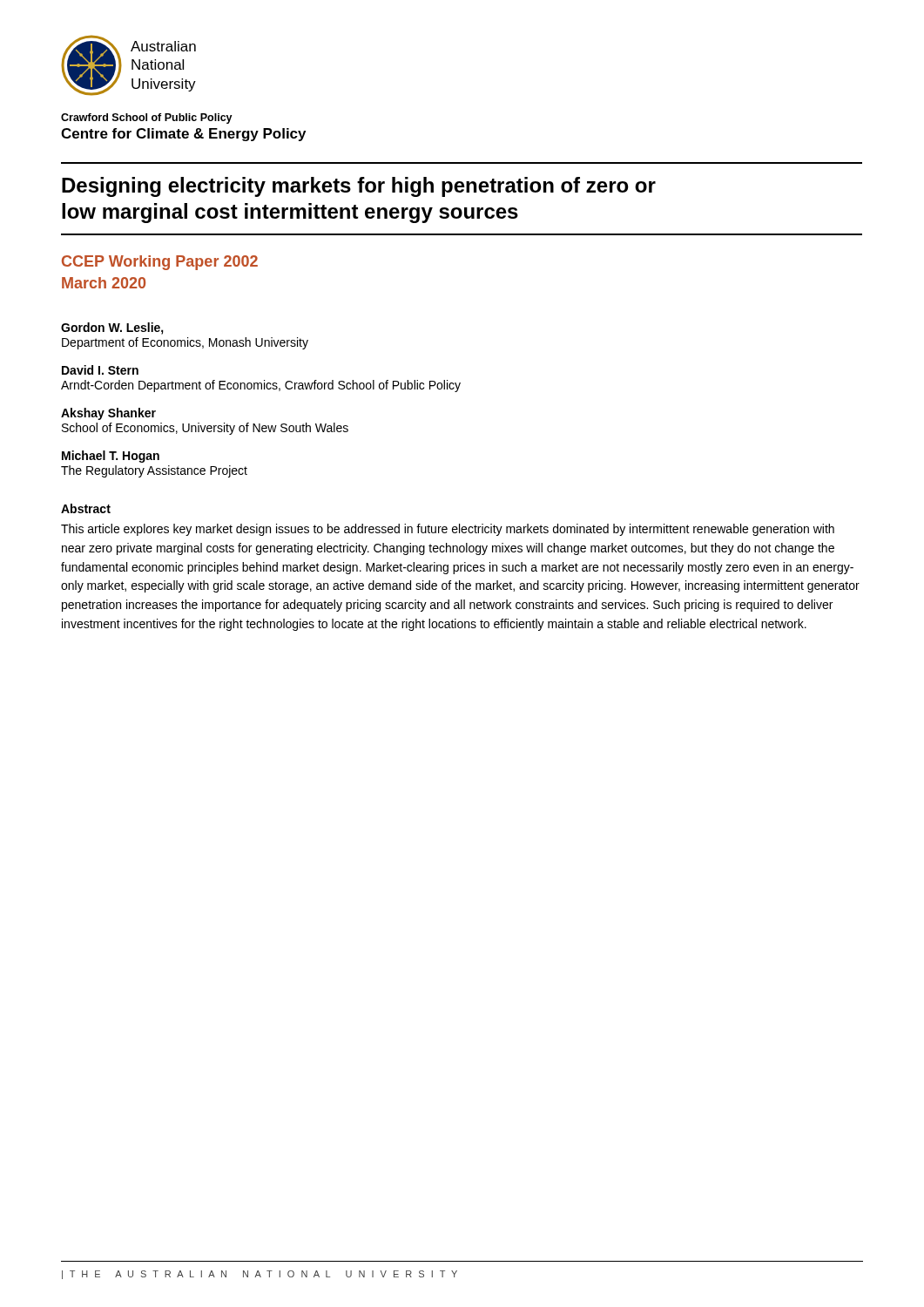This screenshot has height=1307, width=924.
Task: Where is the passage that starts "CCEP Working Paper"?
Action: tap(160, 272)
